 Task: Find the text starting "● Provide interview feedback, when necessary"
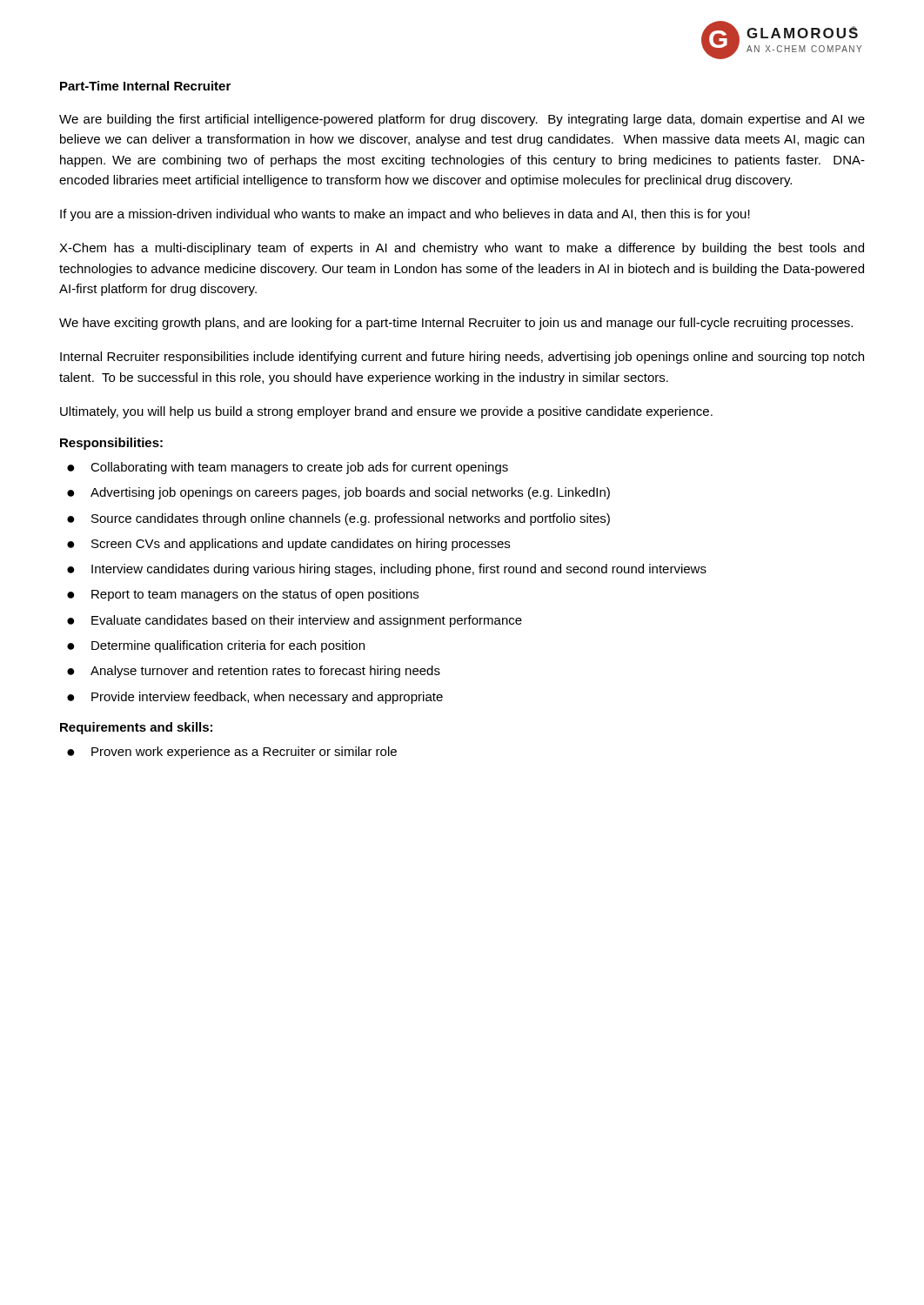coord(255,698)
